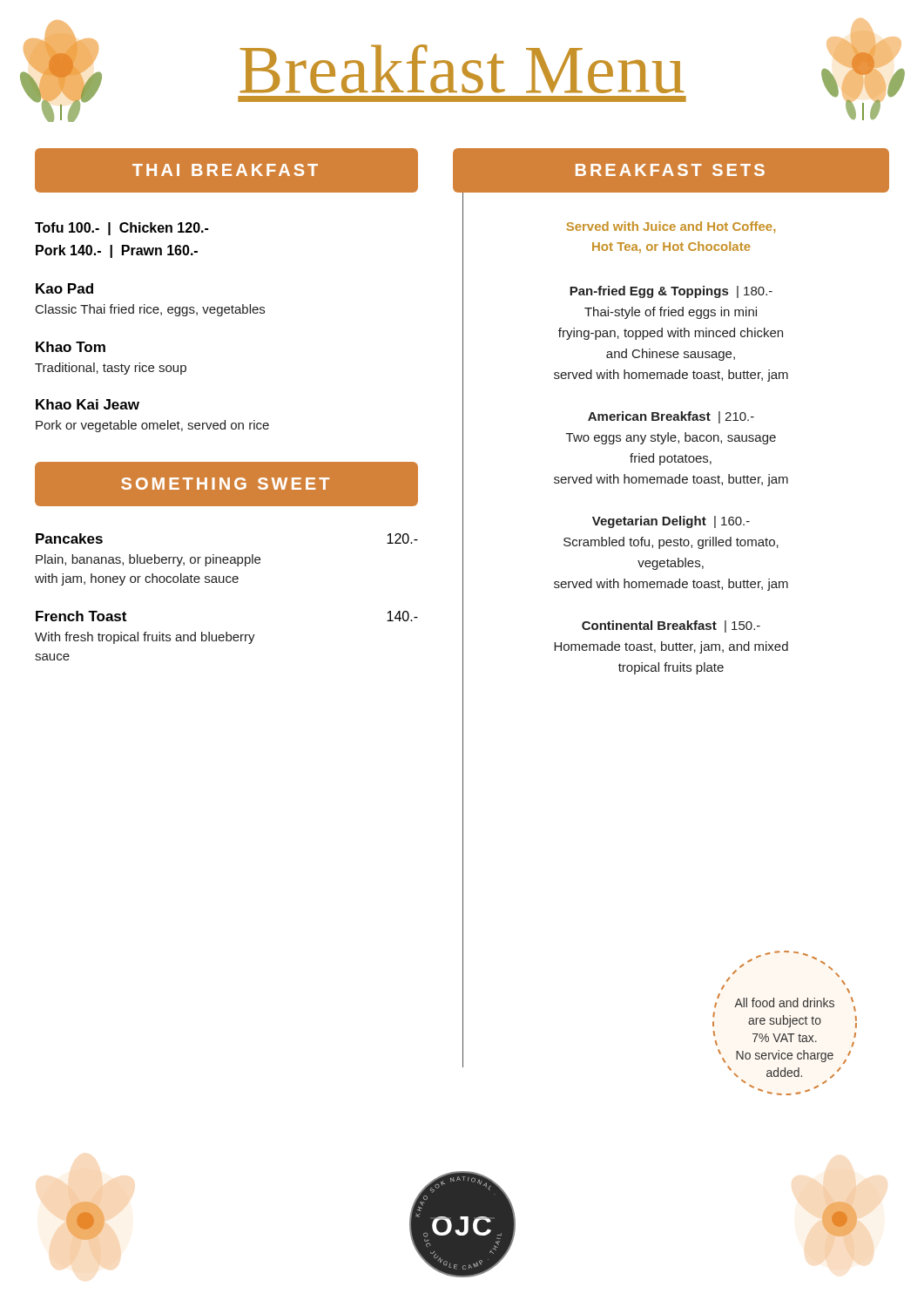The width and height of the screenshot is (924, 1307).
Task: Point to the text block starting "BREAKFAST SETS"
Action: coord(671,170)
